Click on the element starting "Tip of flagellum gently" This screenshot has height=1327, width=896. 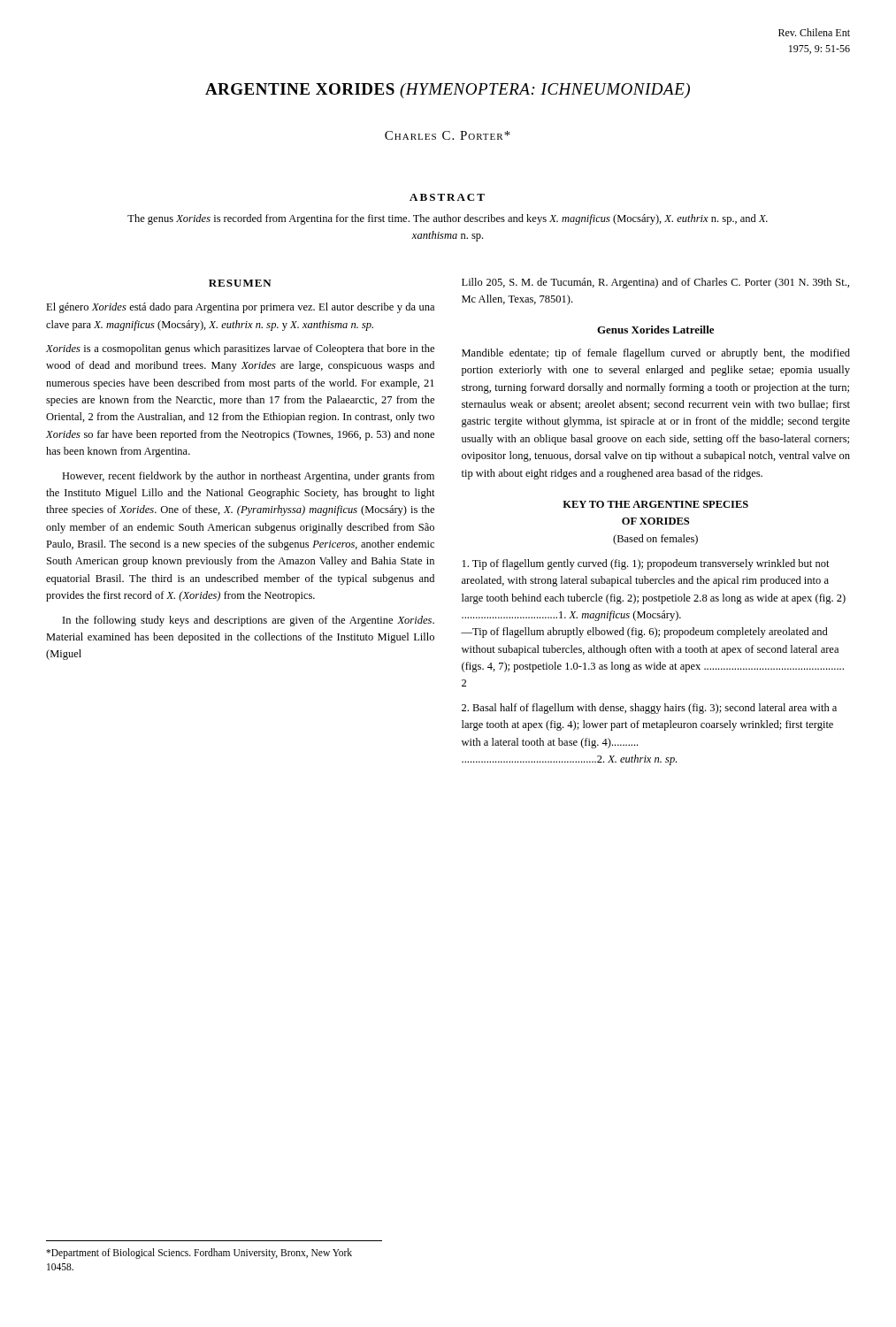[x=653, y=623]
